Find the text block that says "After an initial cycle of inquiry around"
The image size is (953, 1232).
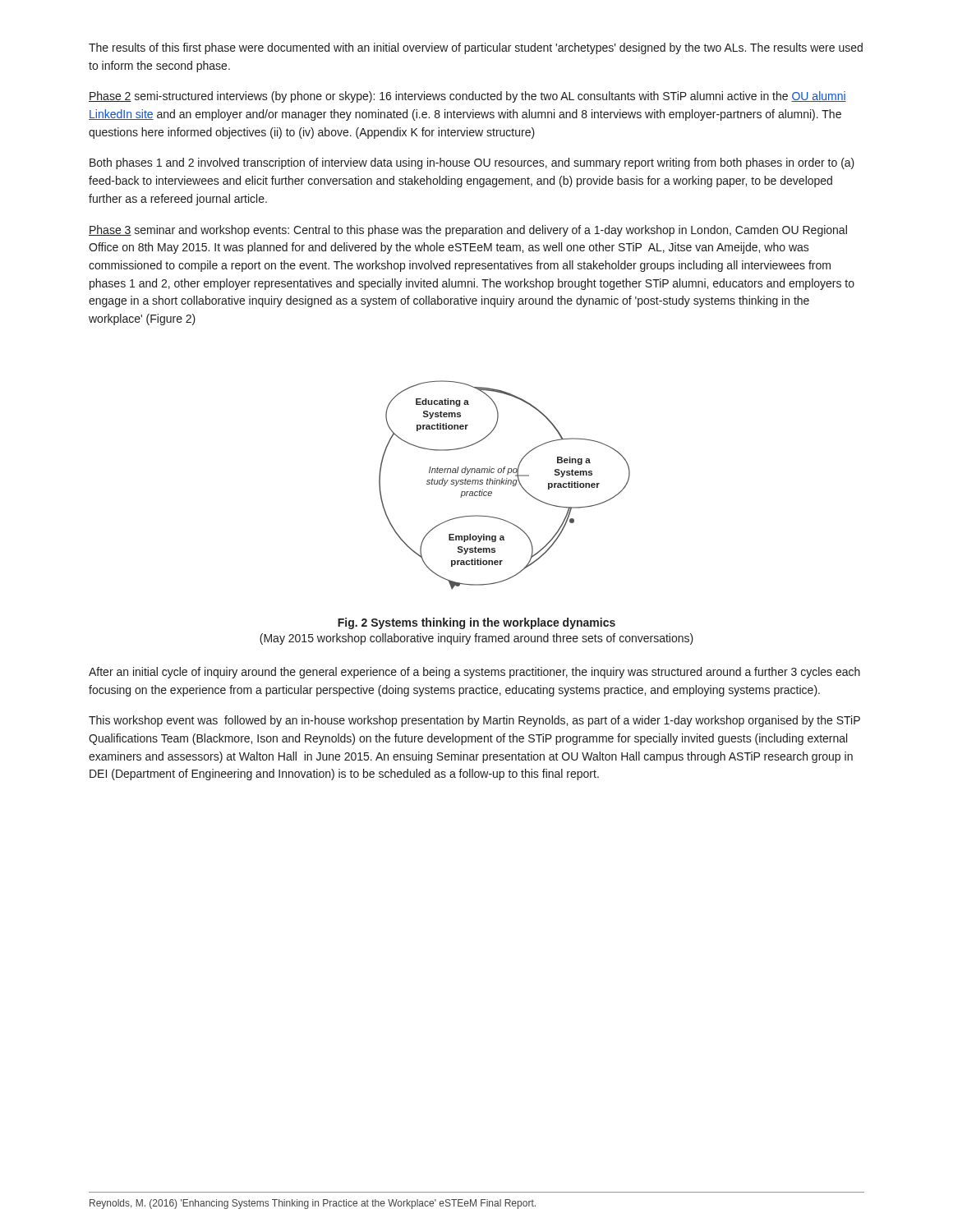(475, 681)
